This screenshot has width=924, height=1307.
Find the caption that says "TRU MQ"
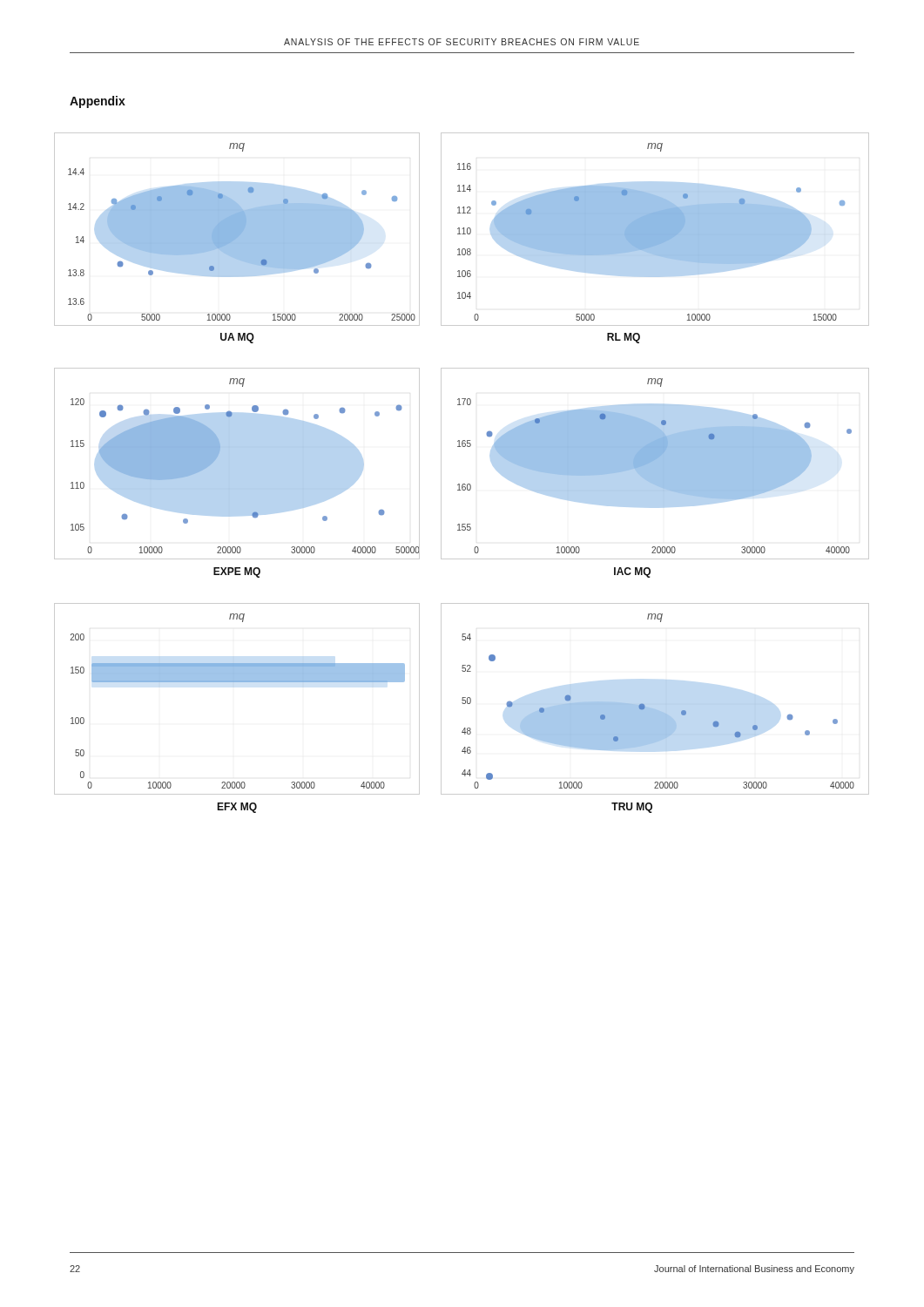click(x=632, y=807)
